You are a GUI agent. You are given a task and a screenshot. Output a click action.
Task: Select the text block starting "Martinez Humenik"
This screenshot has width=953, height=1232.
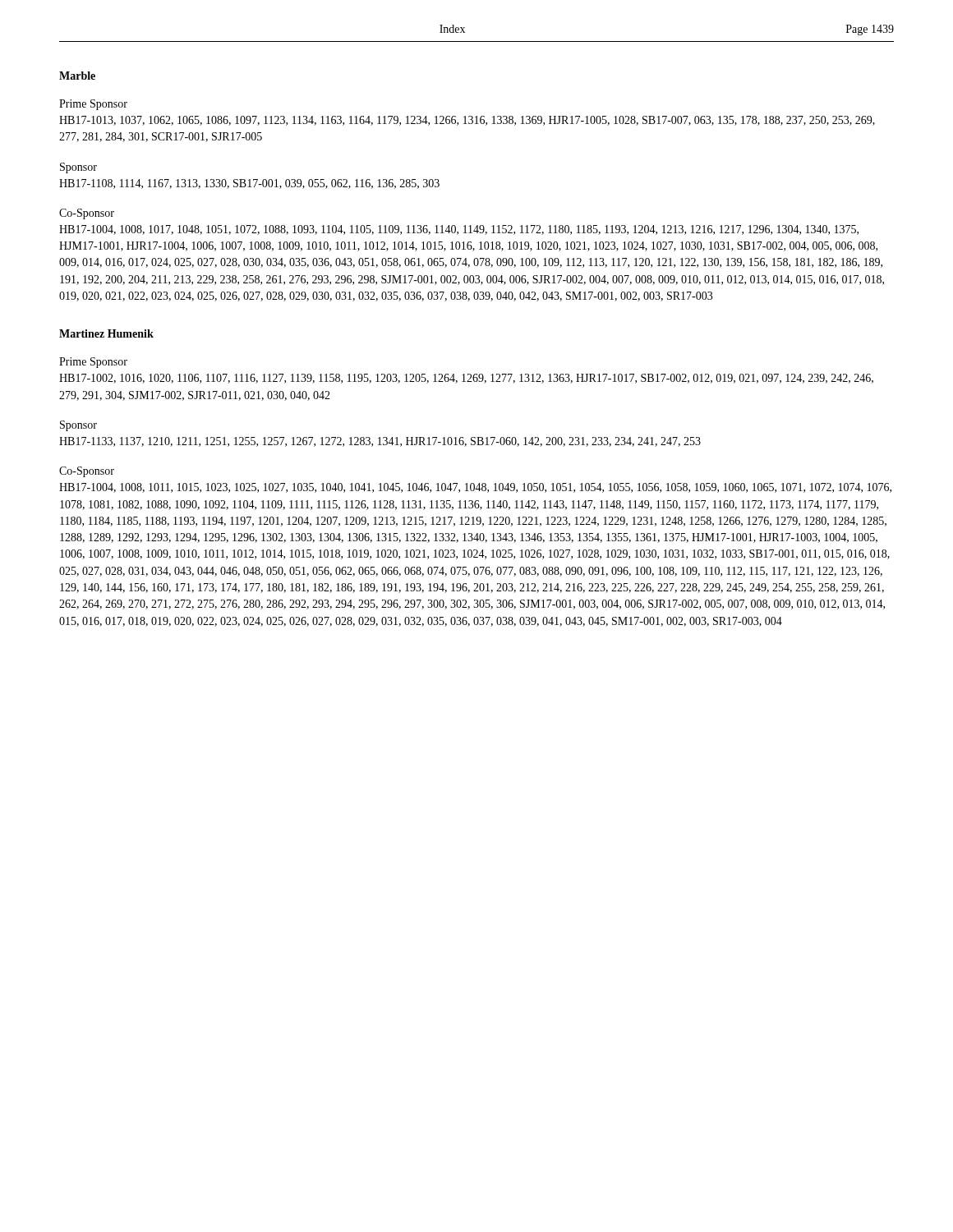pos(106,334)
